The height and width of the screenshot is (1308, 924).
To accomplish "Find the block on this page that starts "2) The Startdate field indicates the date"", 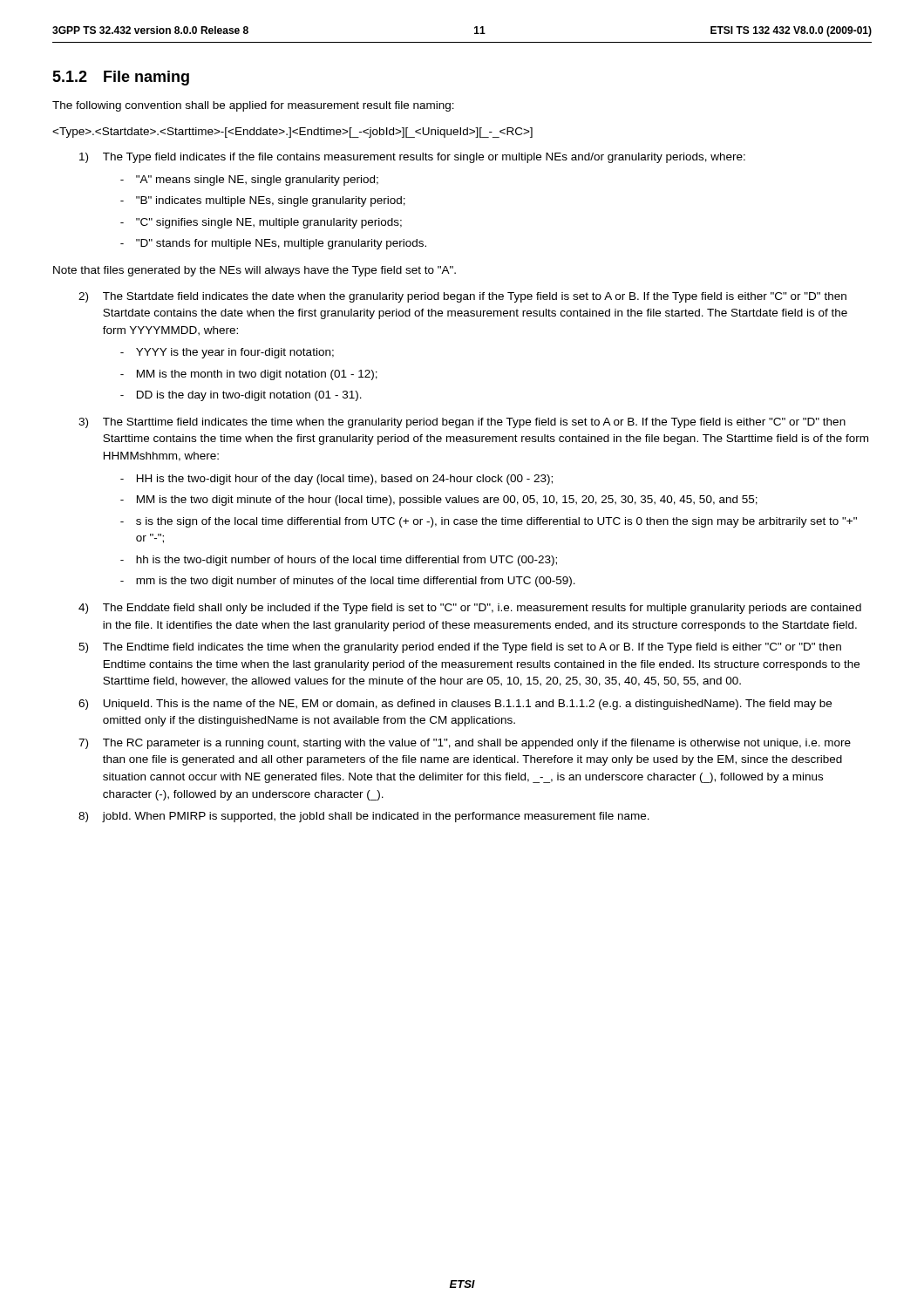I will click(462, 297).
